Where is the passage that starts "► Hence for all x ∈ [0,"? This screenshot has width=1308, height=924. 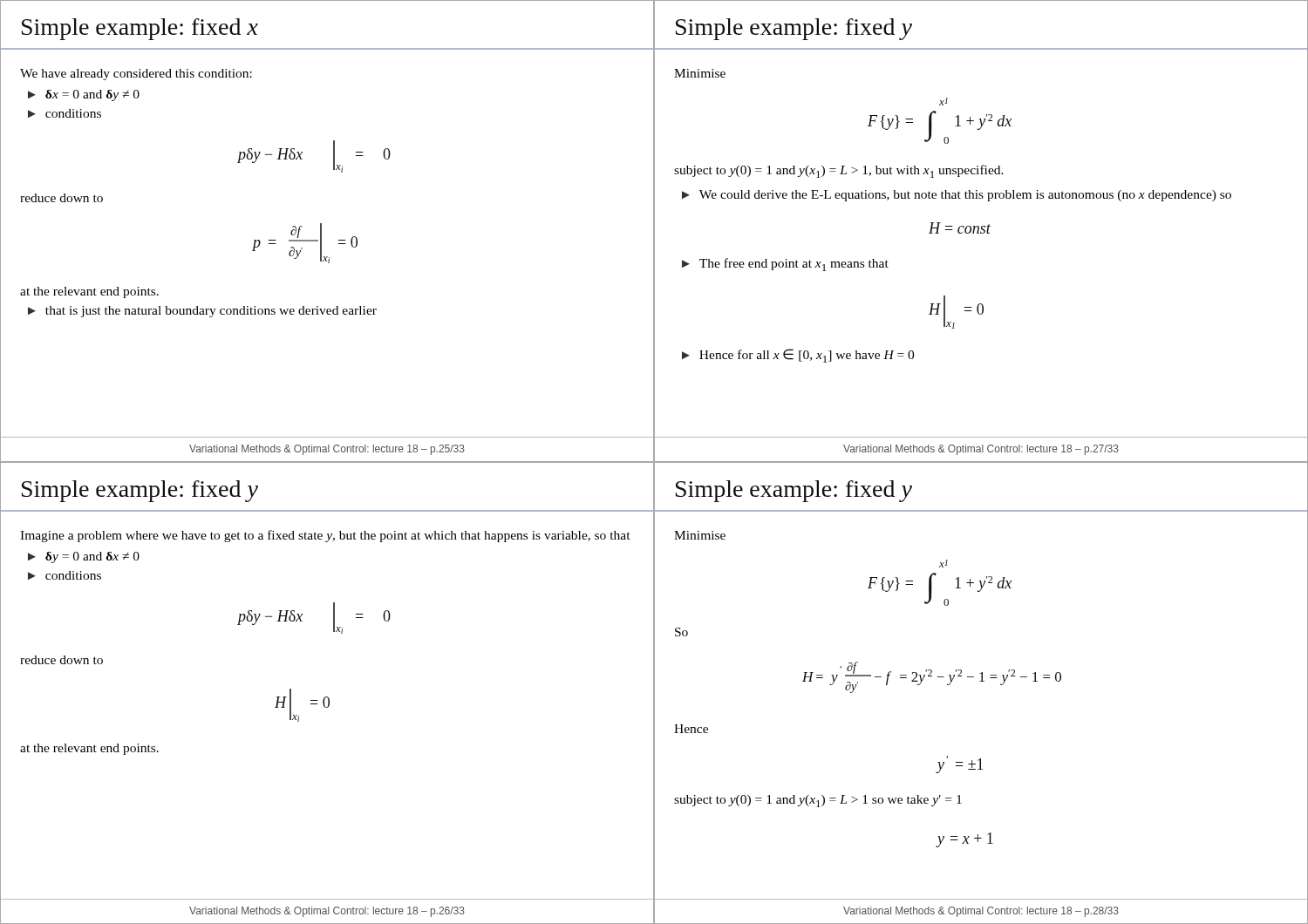pyautogui.click(x=798, y=356)
